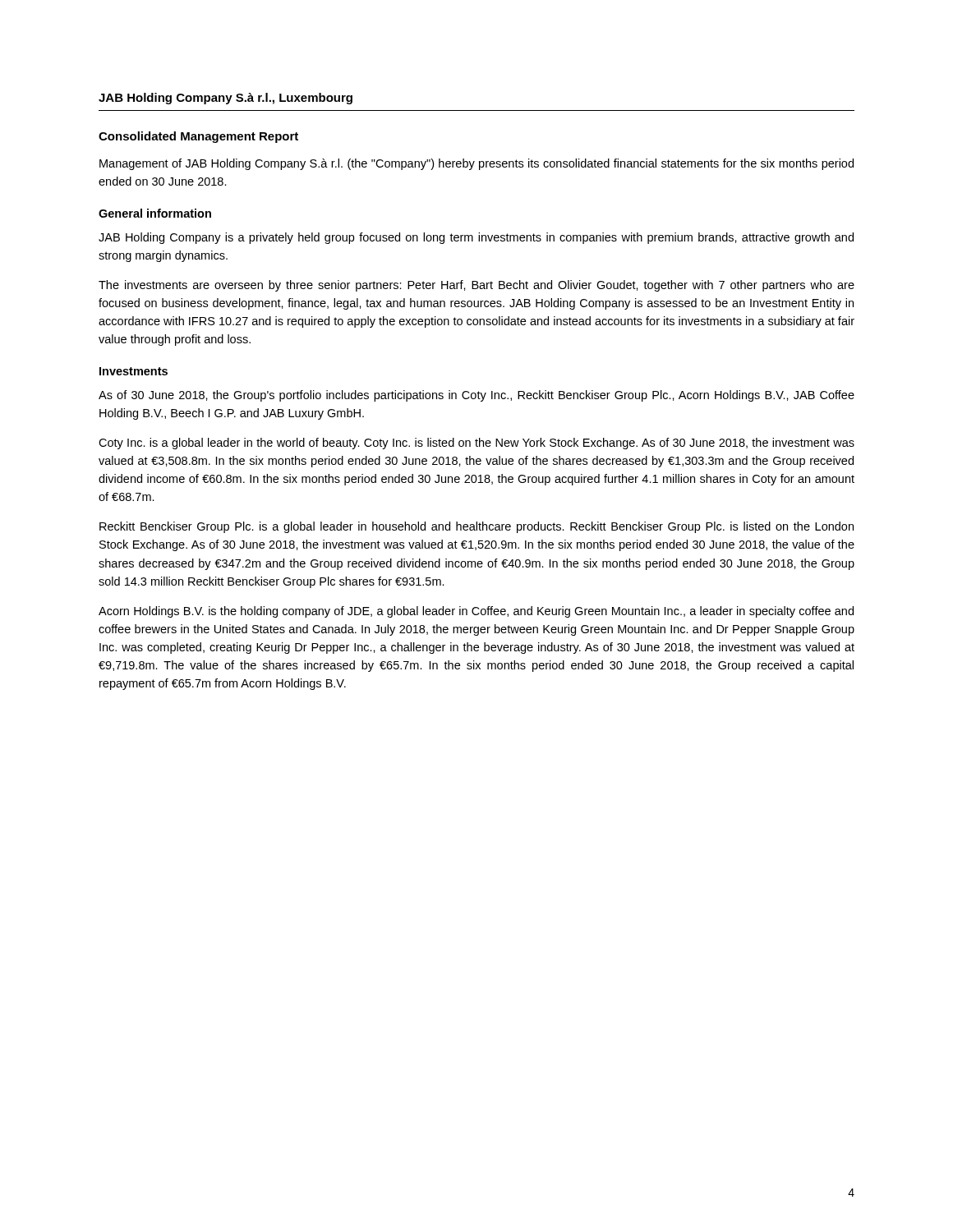Point to the text block starting "Coty Inc. is a"
953x1232 pixels.
pos(476,470)
